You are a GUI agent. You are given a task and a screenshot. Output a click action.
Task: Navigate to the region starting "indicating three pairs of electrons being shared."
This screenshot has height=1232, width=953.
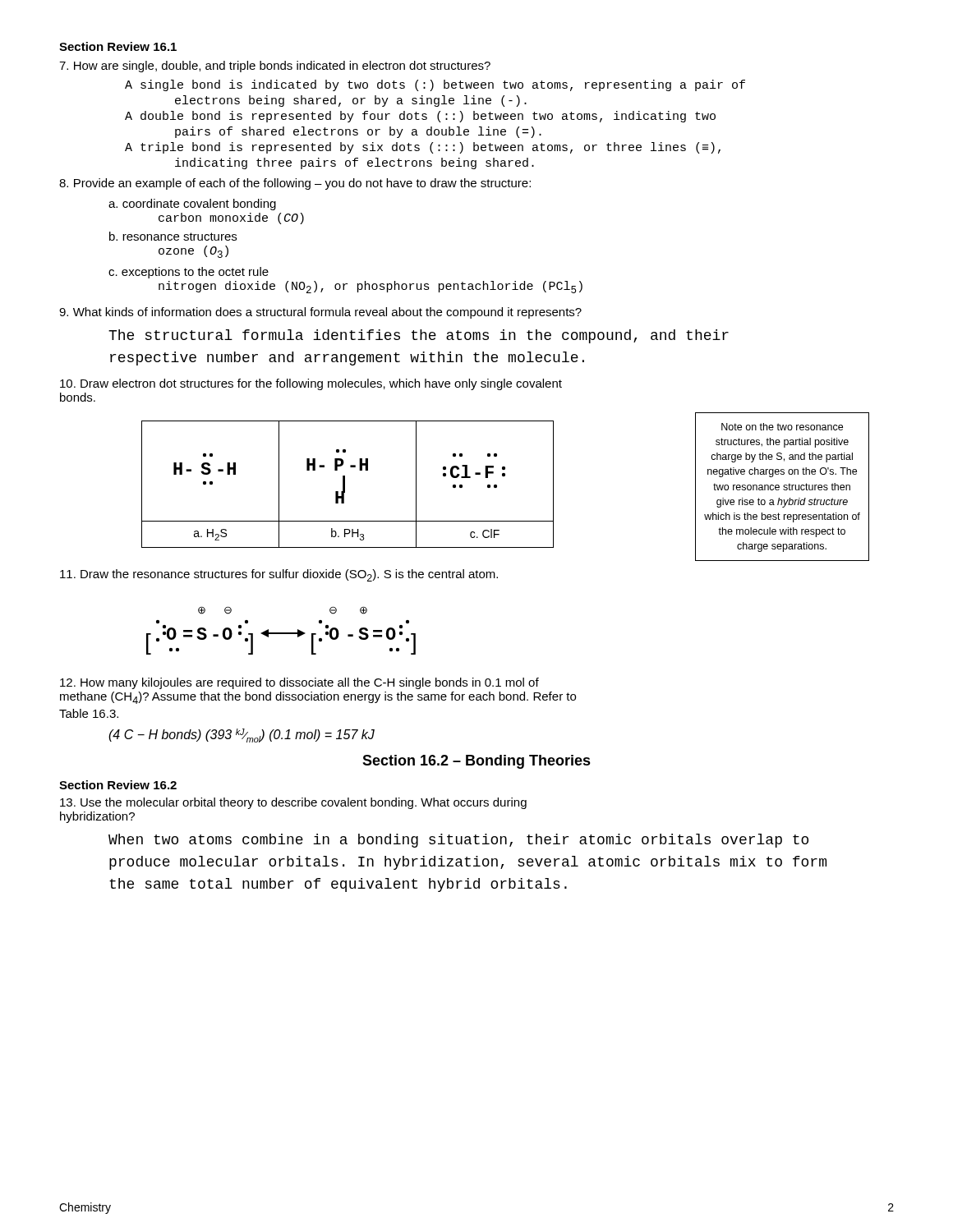pos(355,164)
